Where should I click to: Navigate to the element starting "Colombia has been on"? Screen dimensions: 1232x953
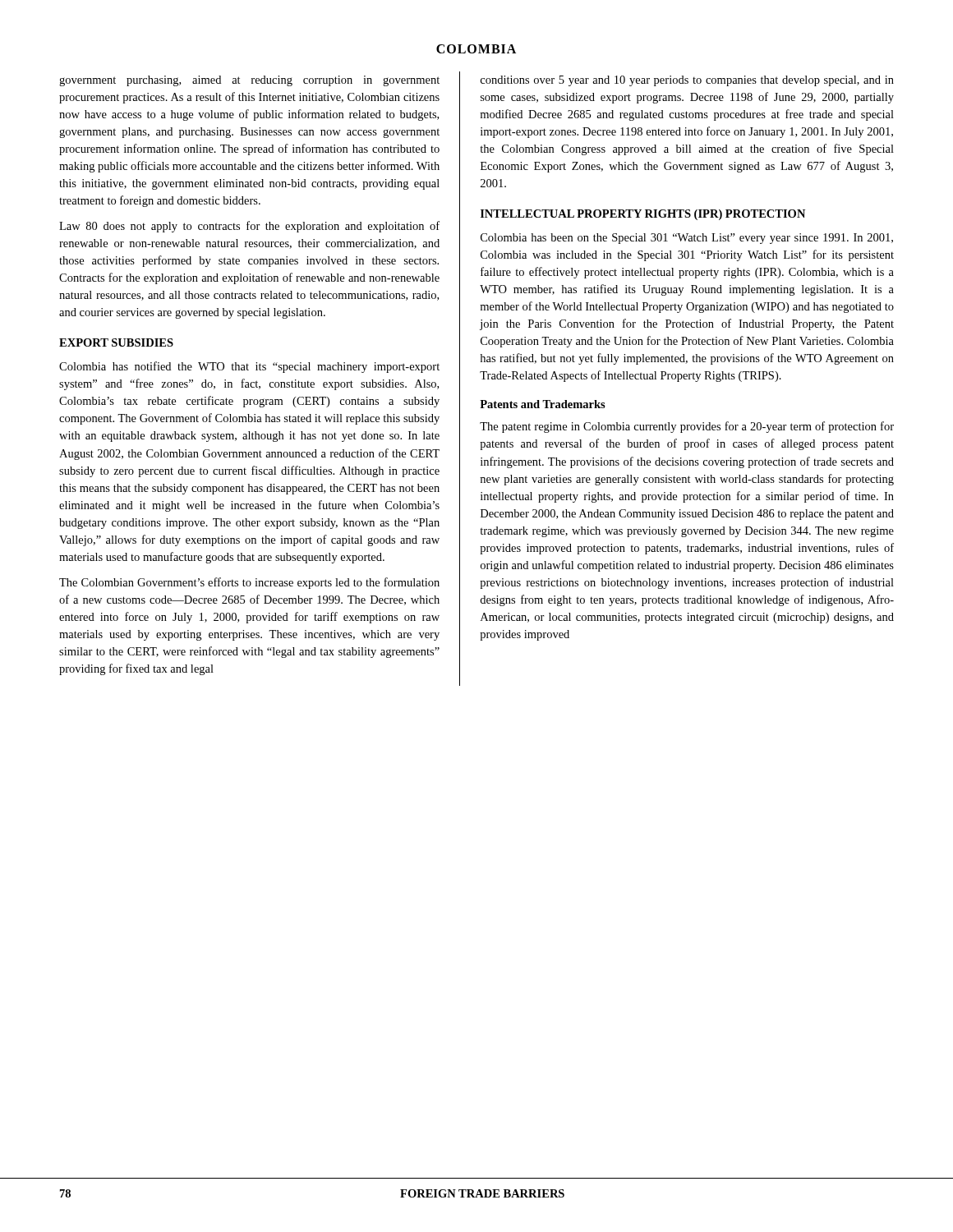687,307
